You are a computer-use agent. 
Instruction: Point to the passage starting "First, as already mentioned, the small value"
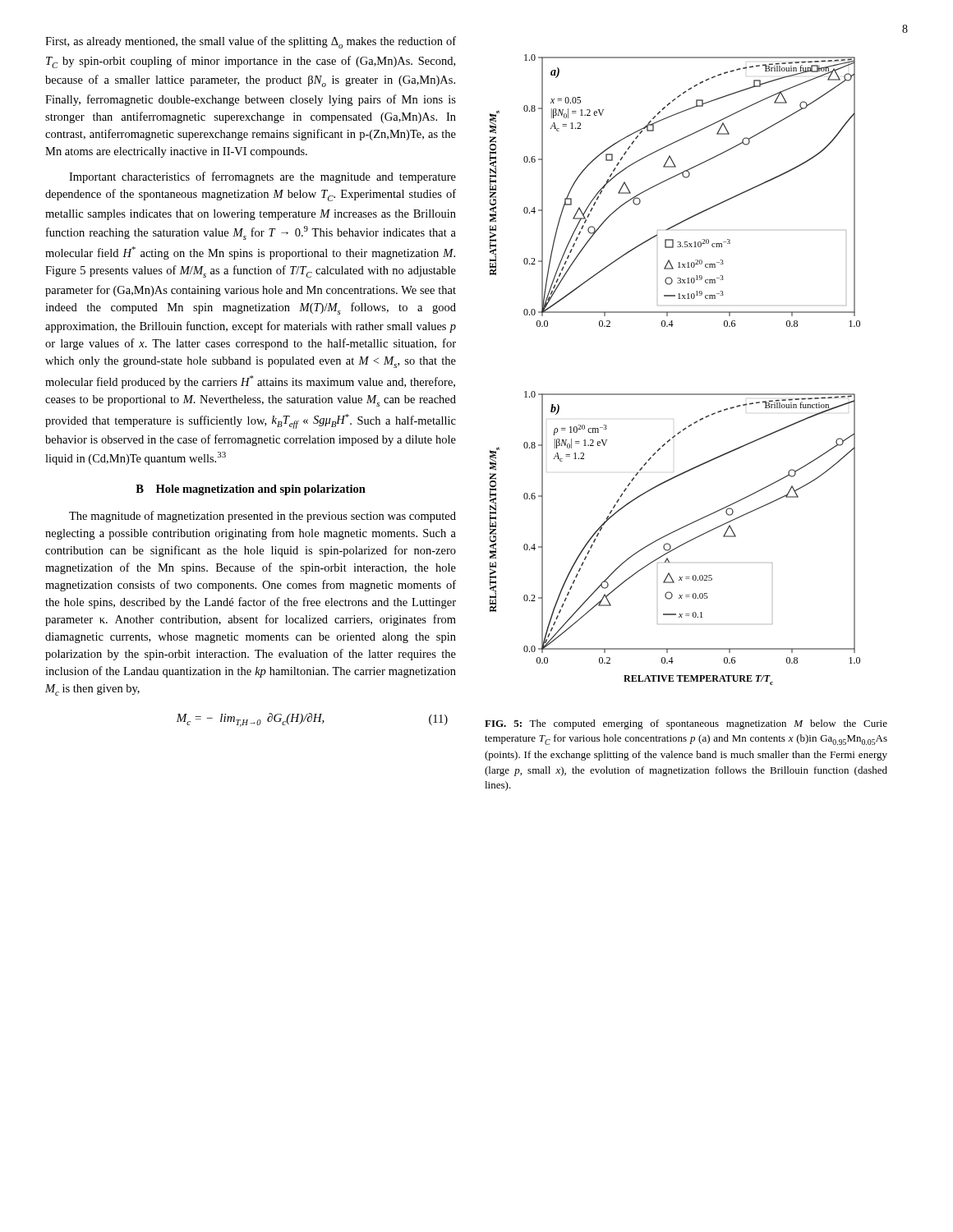[251, 97]
